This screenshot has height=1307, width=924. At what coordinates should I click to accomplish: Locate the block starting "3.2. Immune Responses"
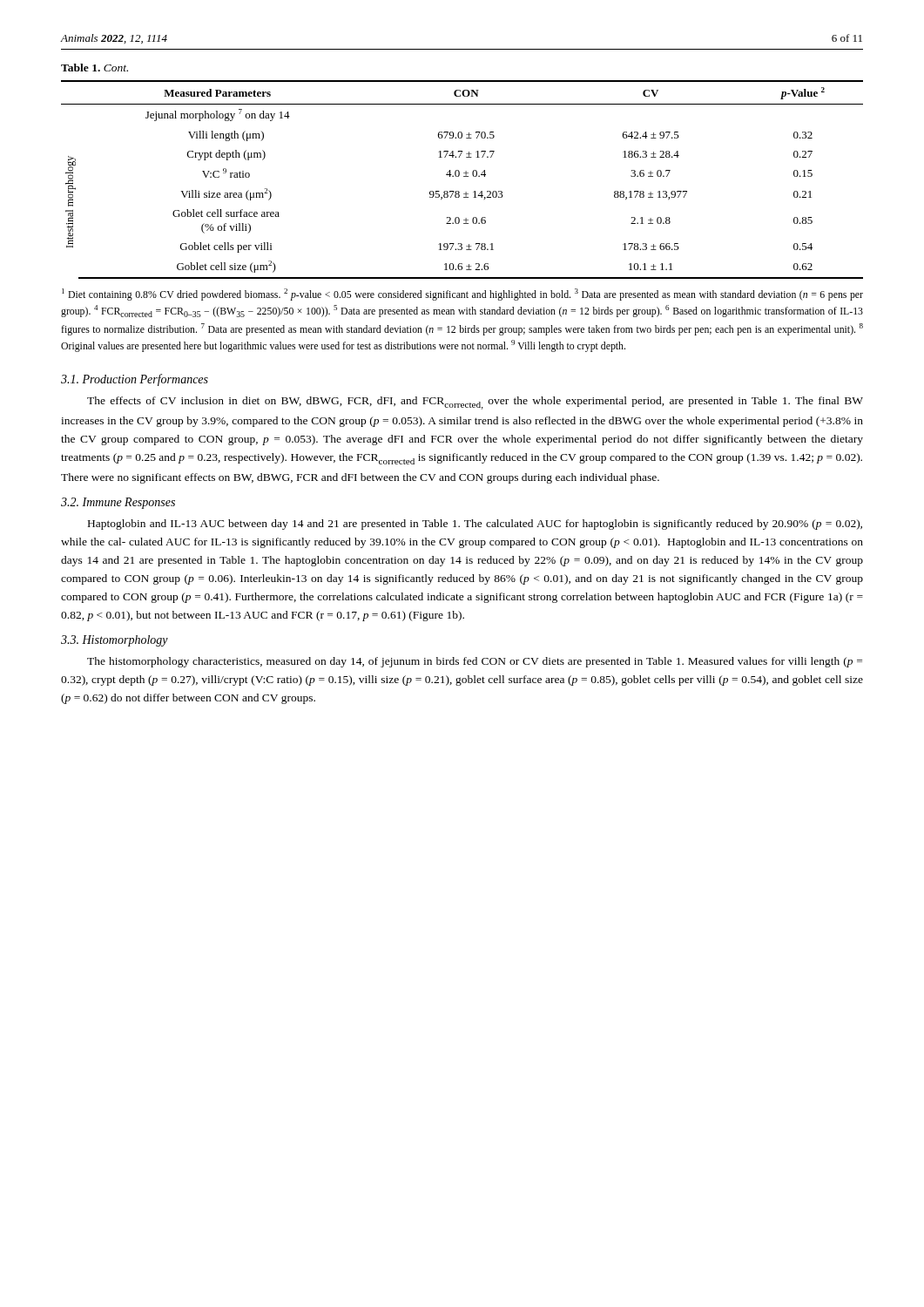point(118,503)
